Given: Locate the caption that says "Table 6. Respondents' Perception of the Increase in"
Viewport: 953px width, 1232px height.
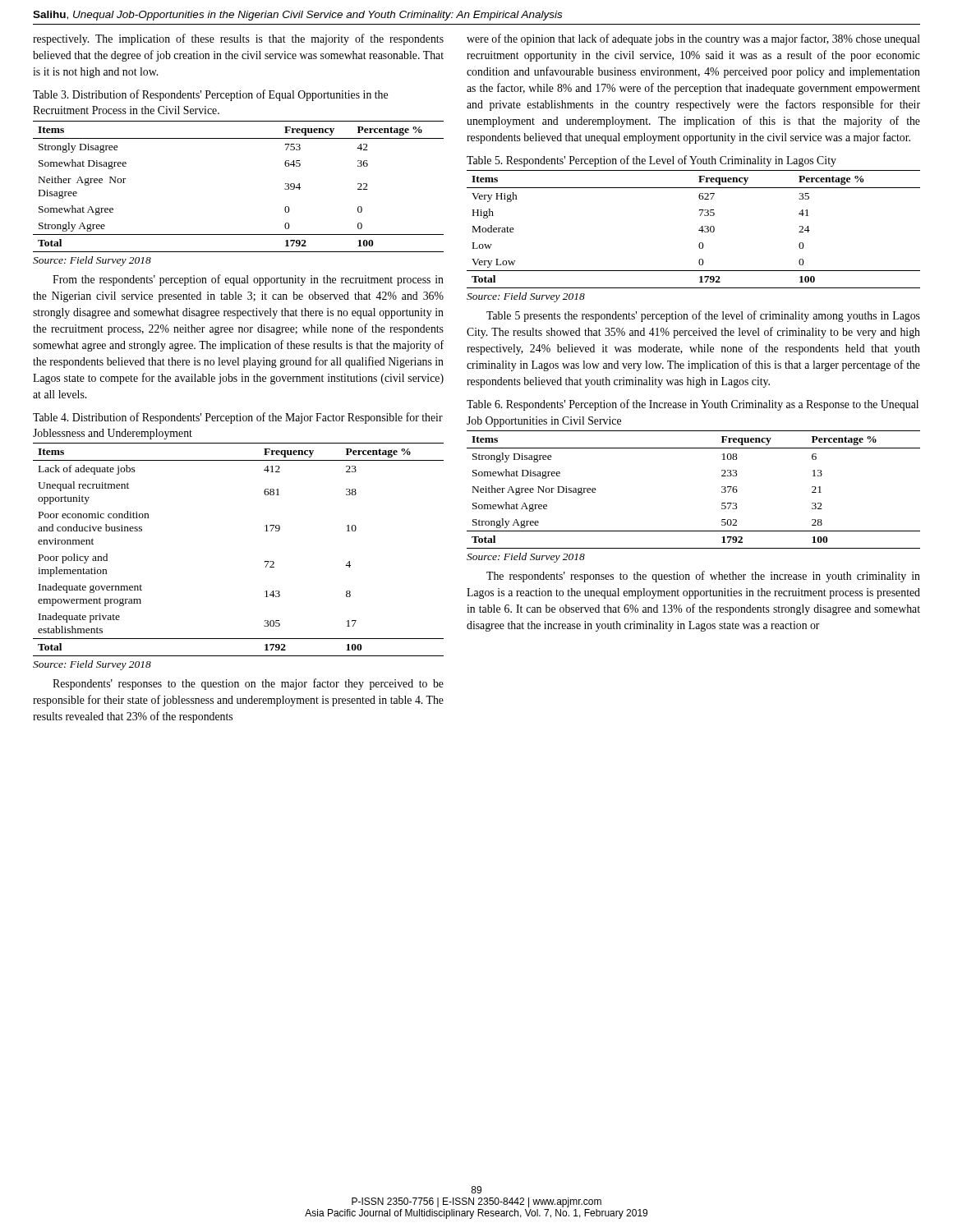Looking at the screenshot, I should [693, 413].
